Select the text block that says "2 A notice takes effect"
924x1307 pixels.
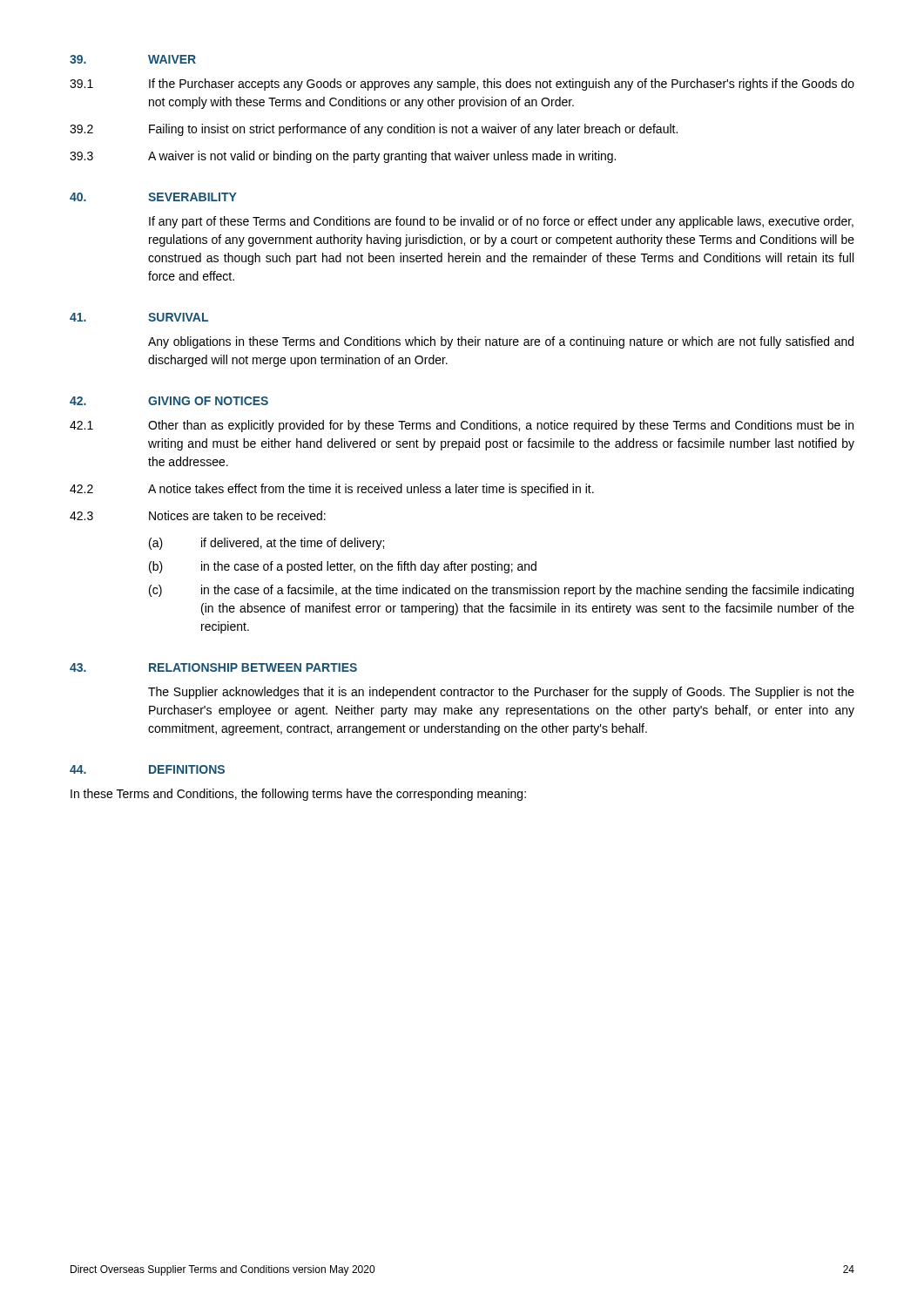462,489
